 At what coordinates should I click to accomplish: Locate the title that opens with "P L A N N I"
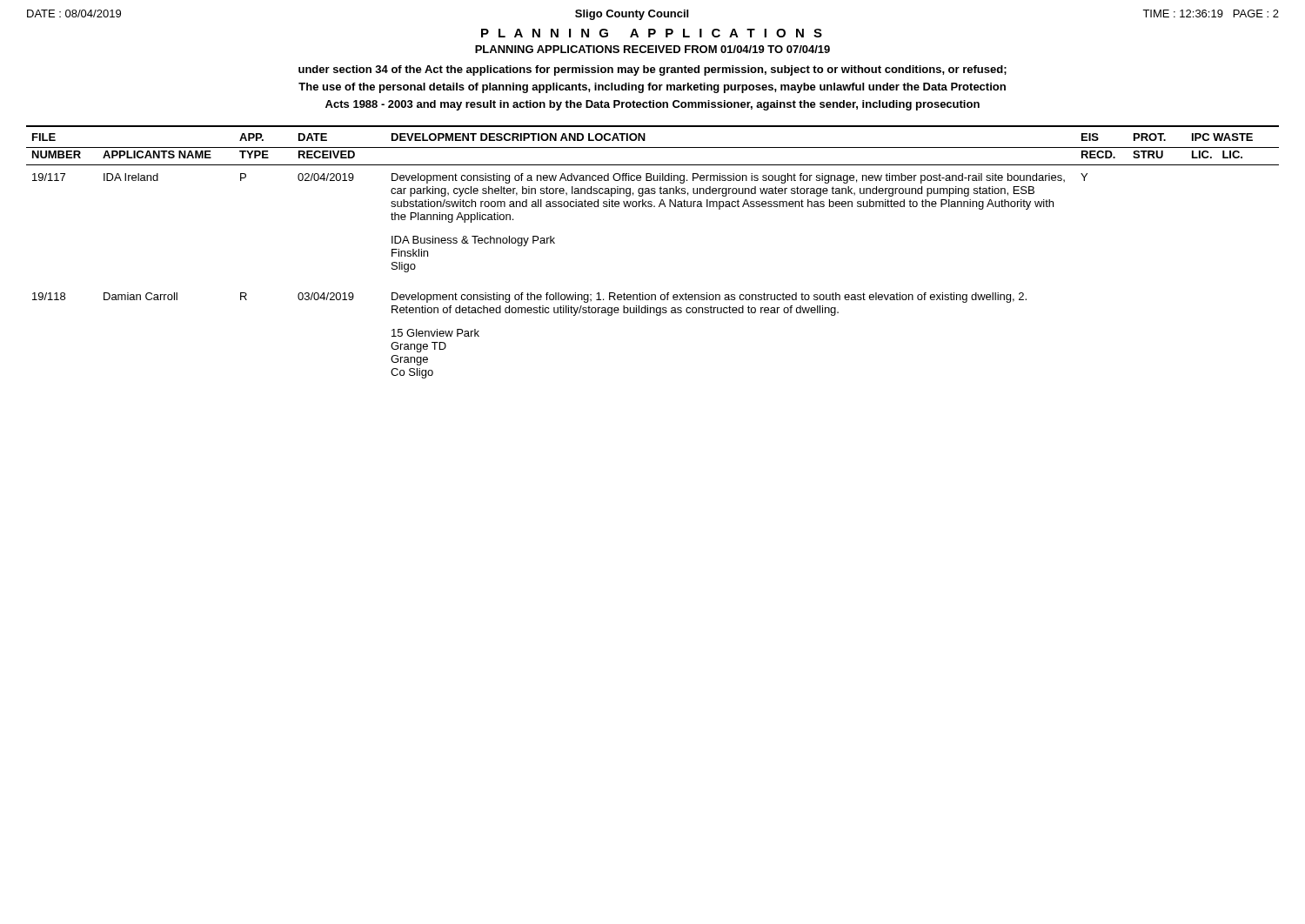652,33
